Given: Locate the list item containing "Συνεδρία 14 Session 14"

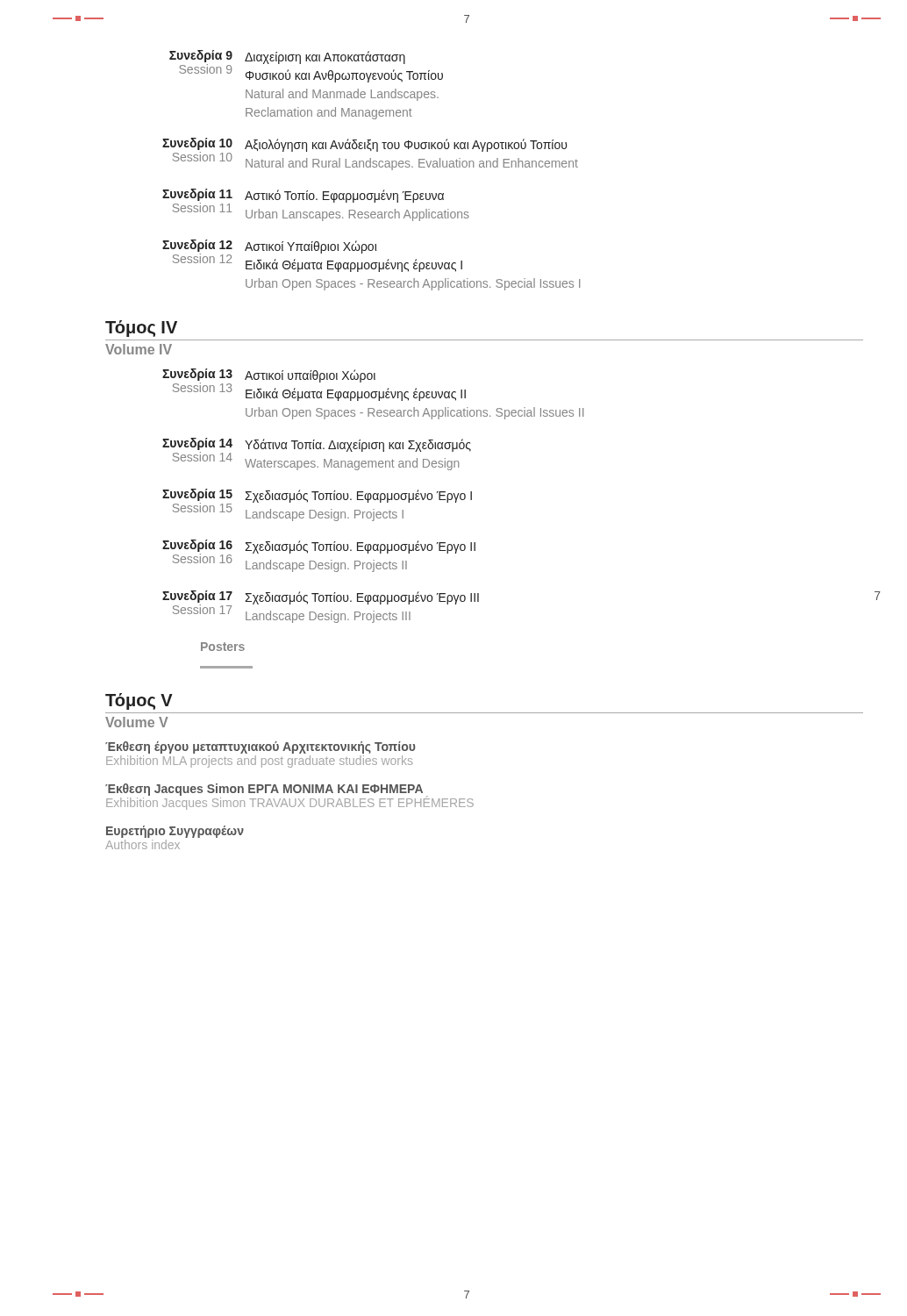Looking at the screenshot, I should click(x=484, y=454).
